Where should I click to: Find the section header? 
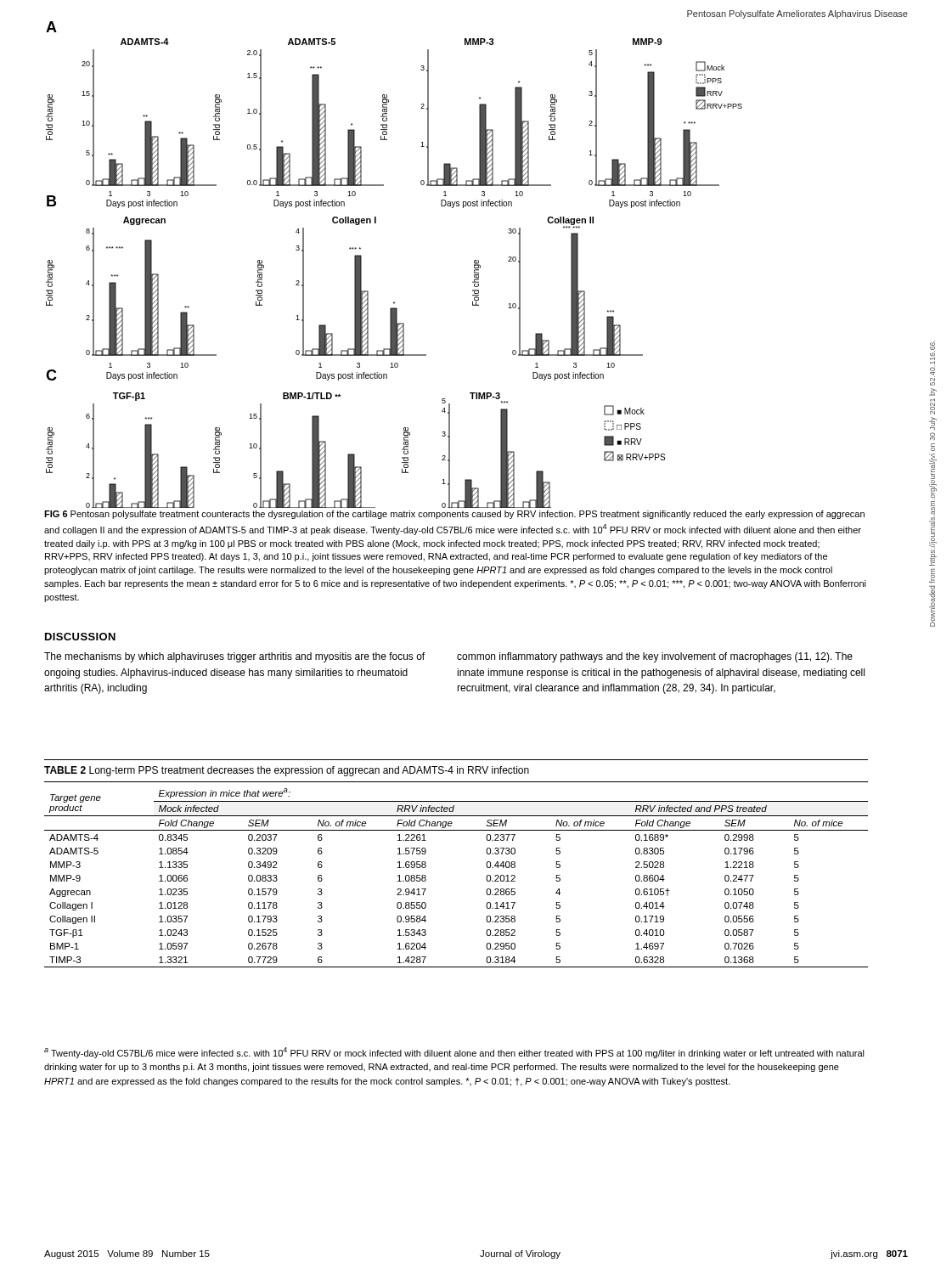point(80,637)
